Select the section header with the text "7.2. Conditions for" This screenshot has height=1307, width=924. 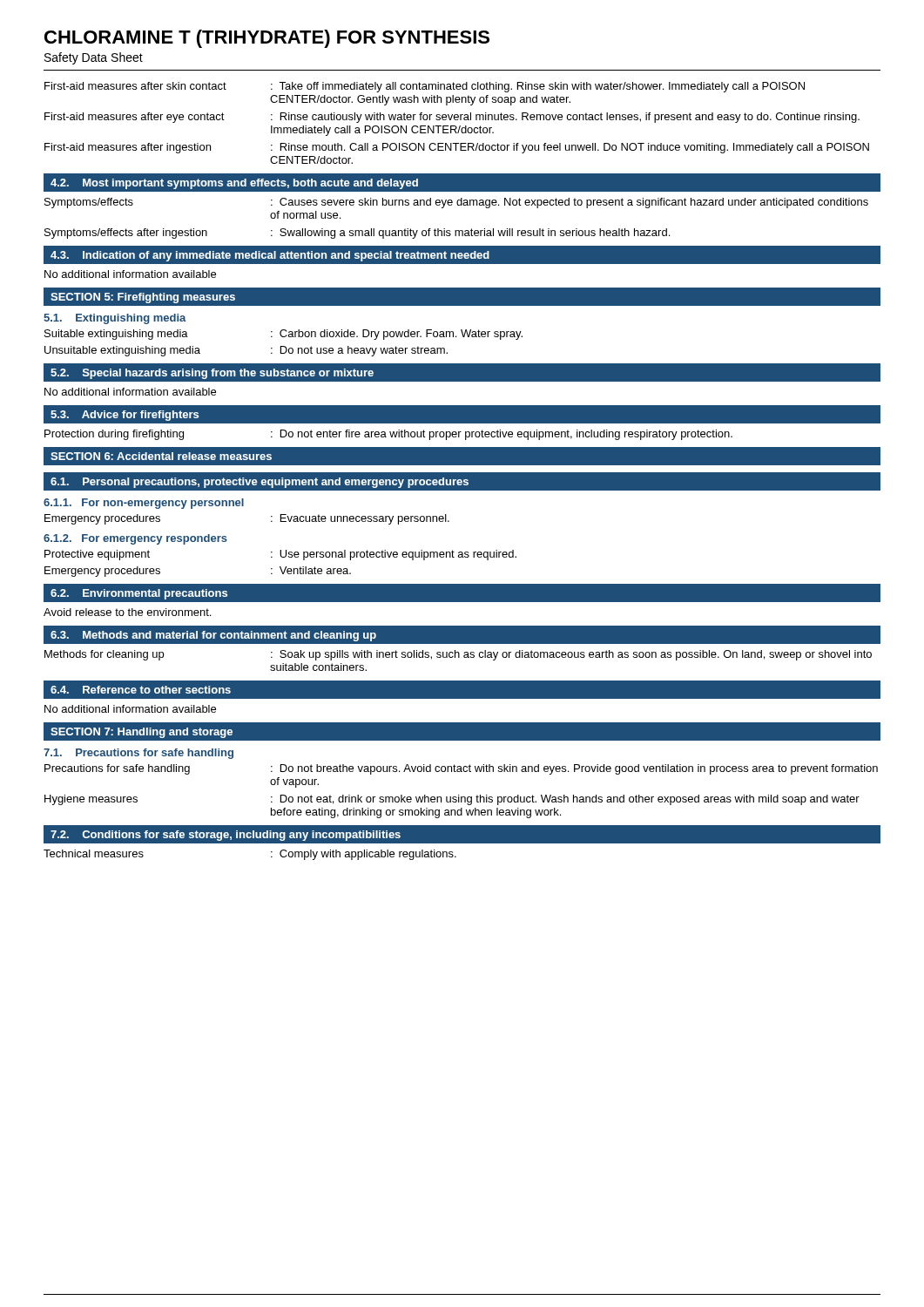click(x=226, y=835)
